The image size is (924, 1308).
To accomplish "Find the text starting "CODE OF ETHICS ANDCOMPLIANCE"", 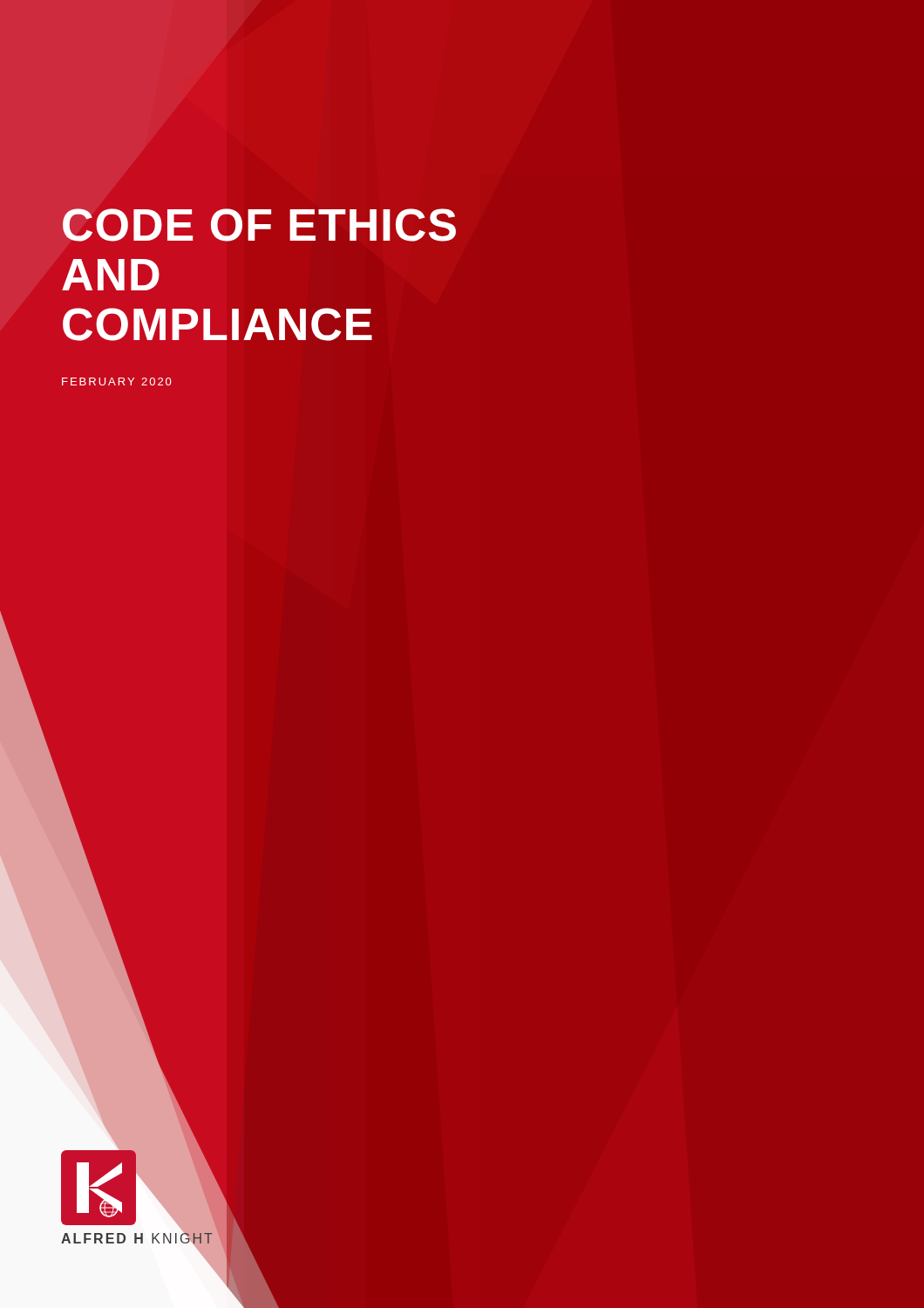I will pos(259,225).
